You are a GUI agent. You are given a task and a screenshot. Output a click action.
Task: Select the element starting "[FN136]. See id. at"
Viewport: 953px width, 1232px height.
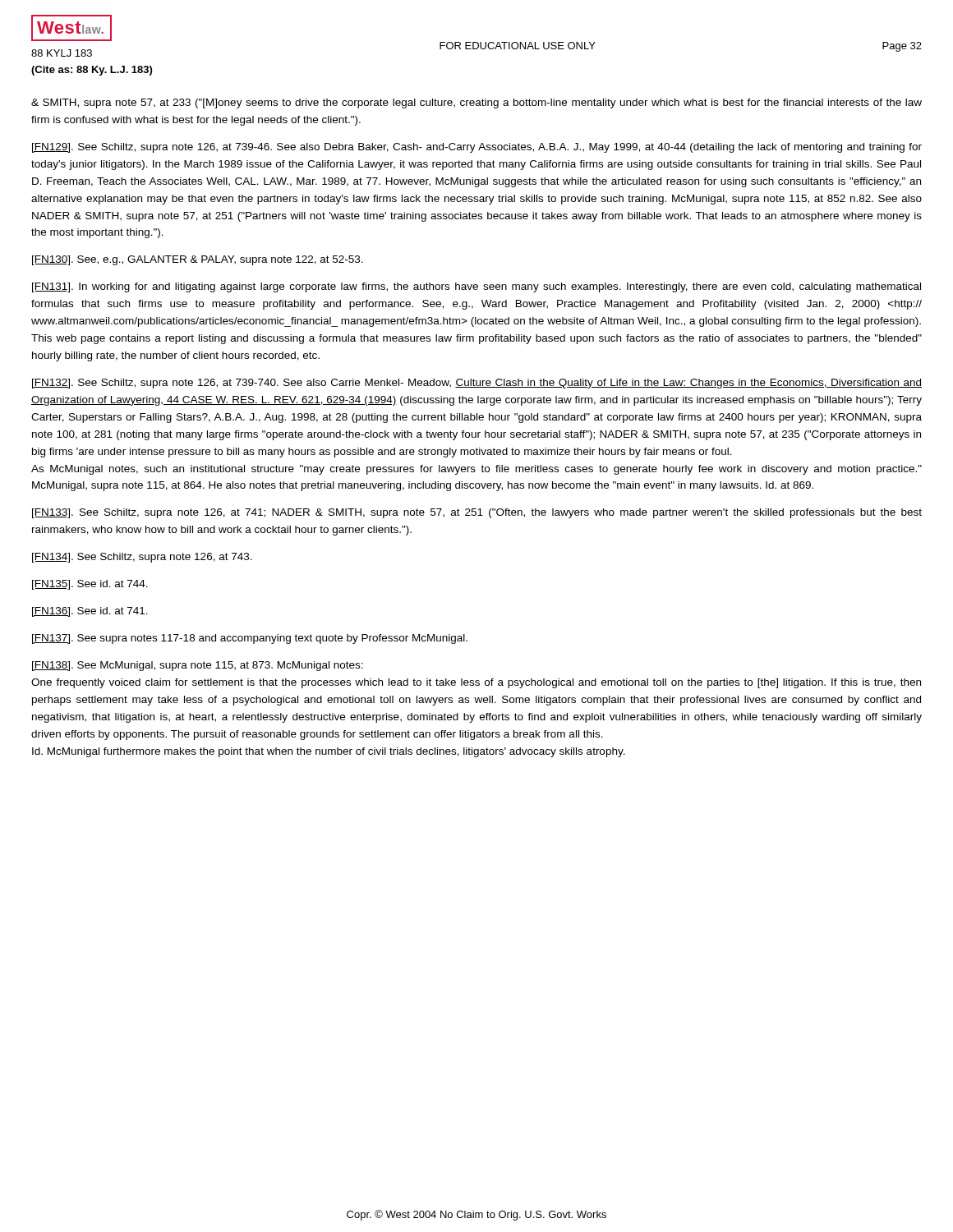point(90,611)
